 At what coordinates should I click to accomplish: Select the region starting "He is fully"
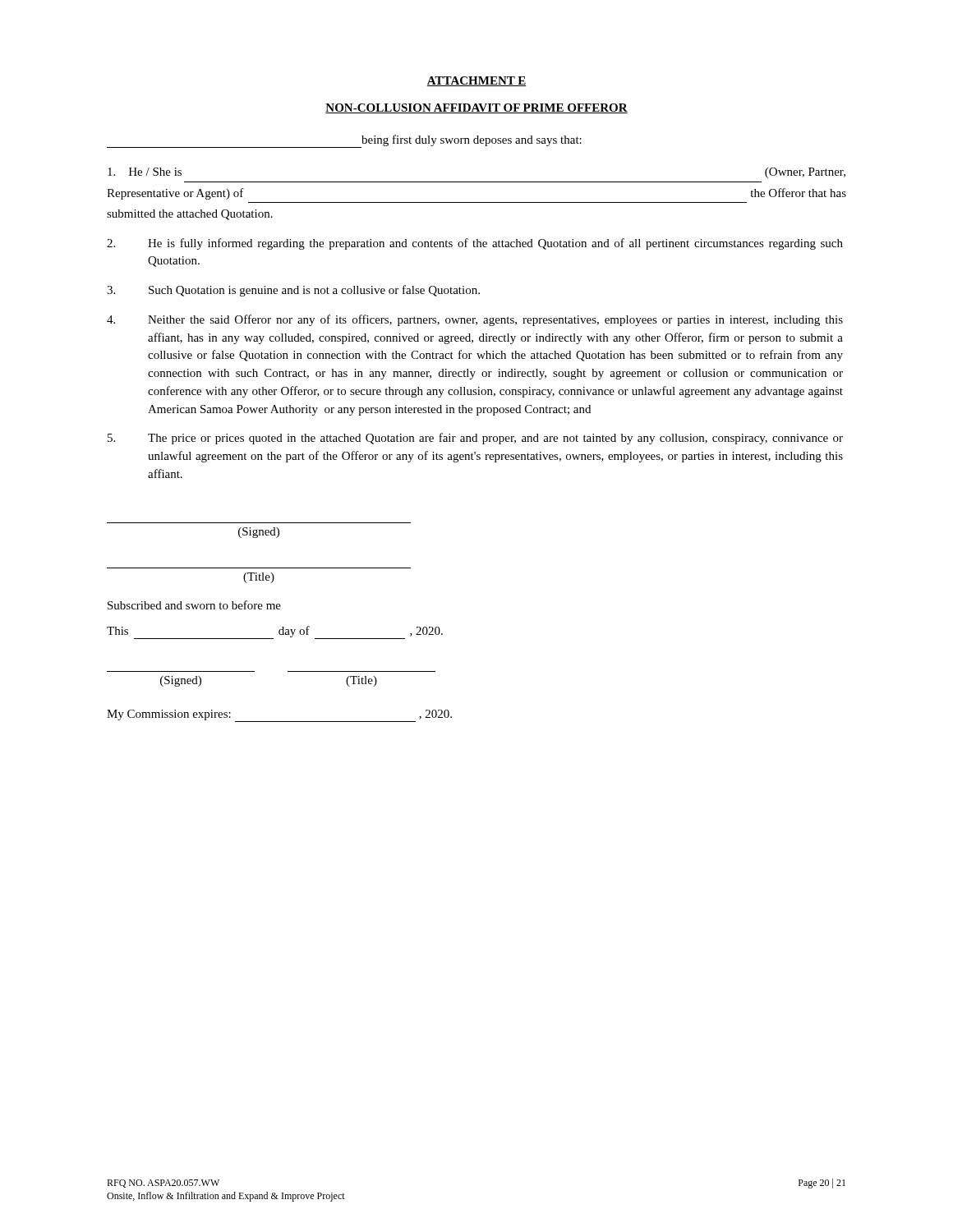tap(475, 252)
